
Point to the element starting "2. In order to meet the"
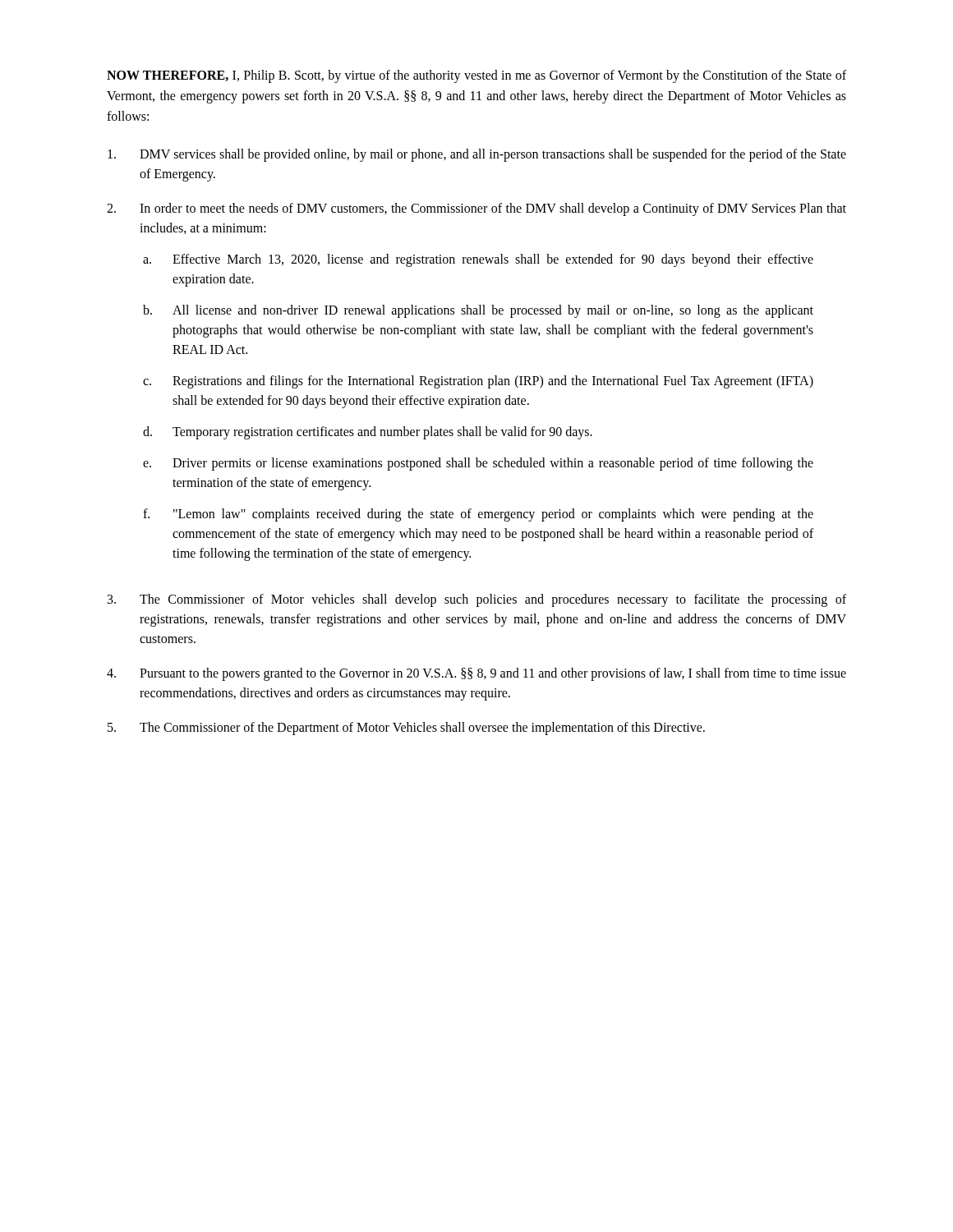coord(476,387)
